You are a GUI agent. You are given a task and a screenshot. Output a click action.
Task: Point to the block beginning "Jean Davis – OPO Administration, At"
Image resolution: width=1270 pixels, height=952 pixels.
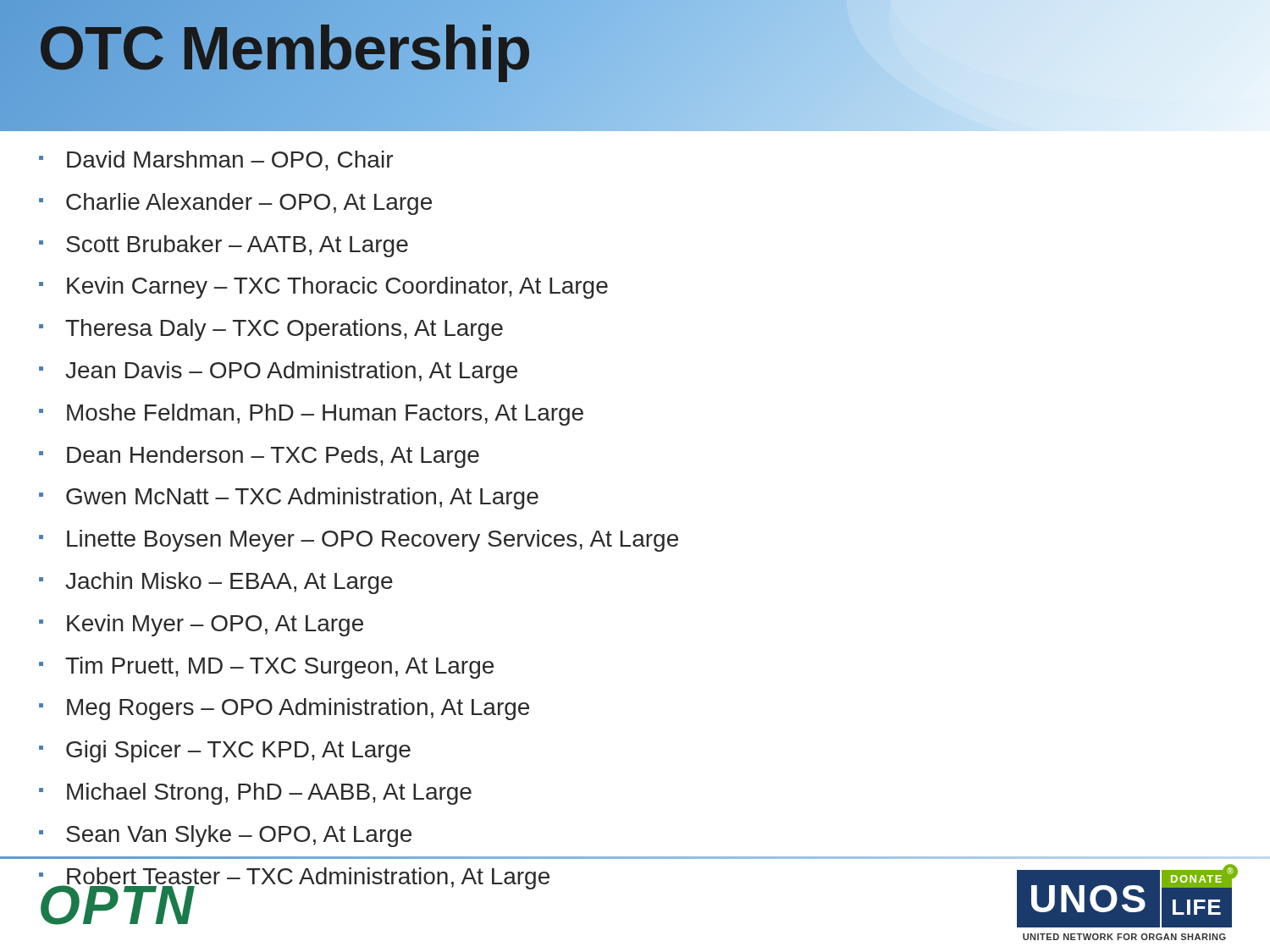(x=292, y=370)
